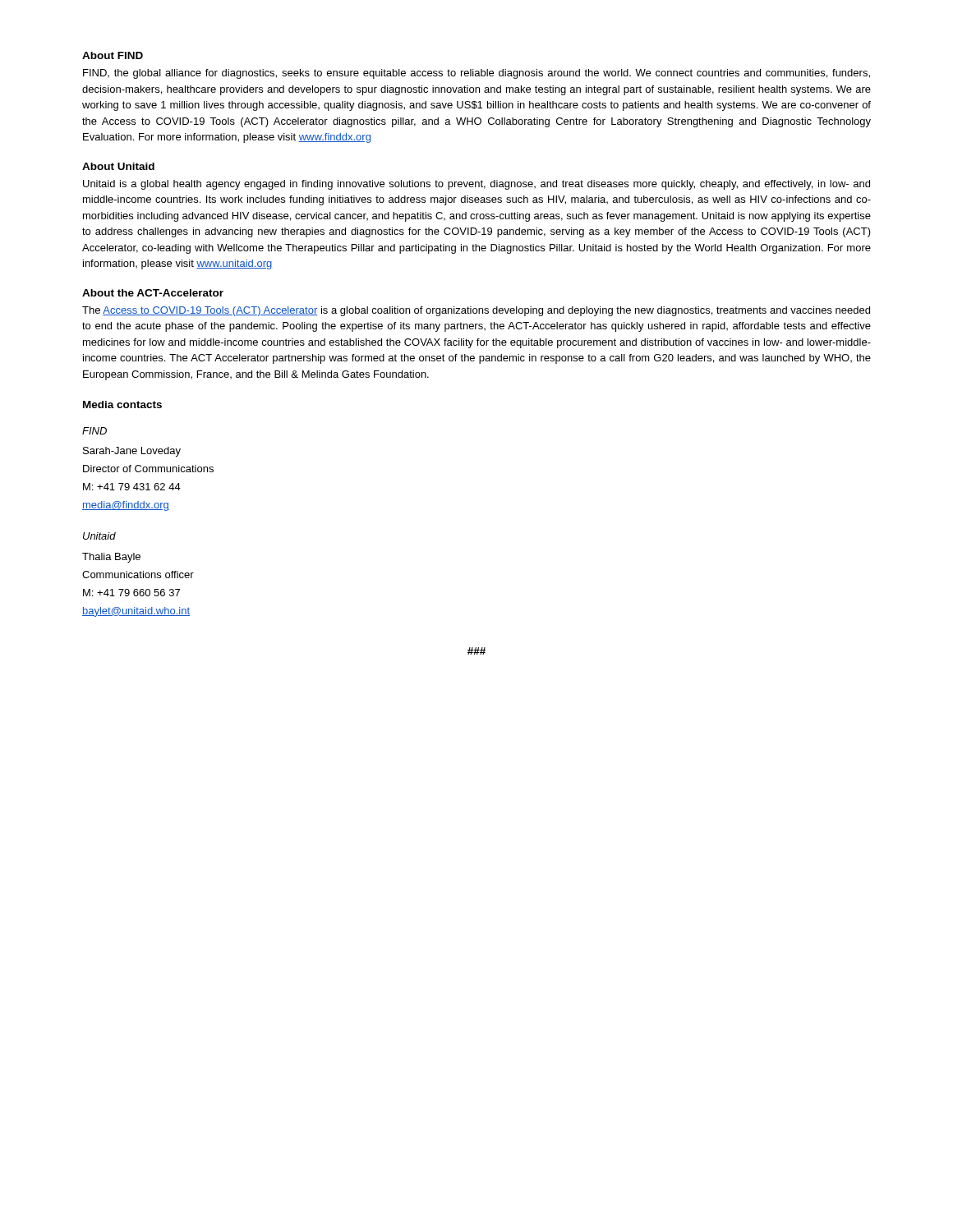
Task: Select the element starting "Unitaid is a"
Action: coord(476,223)
